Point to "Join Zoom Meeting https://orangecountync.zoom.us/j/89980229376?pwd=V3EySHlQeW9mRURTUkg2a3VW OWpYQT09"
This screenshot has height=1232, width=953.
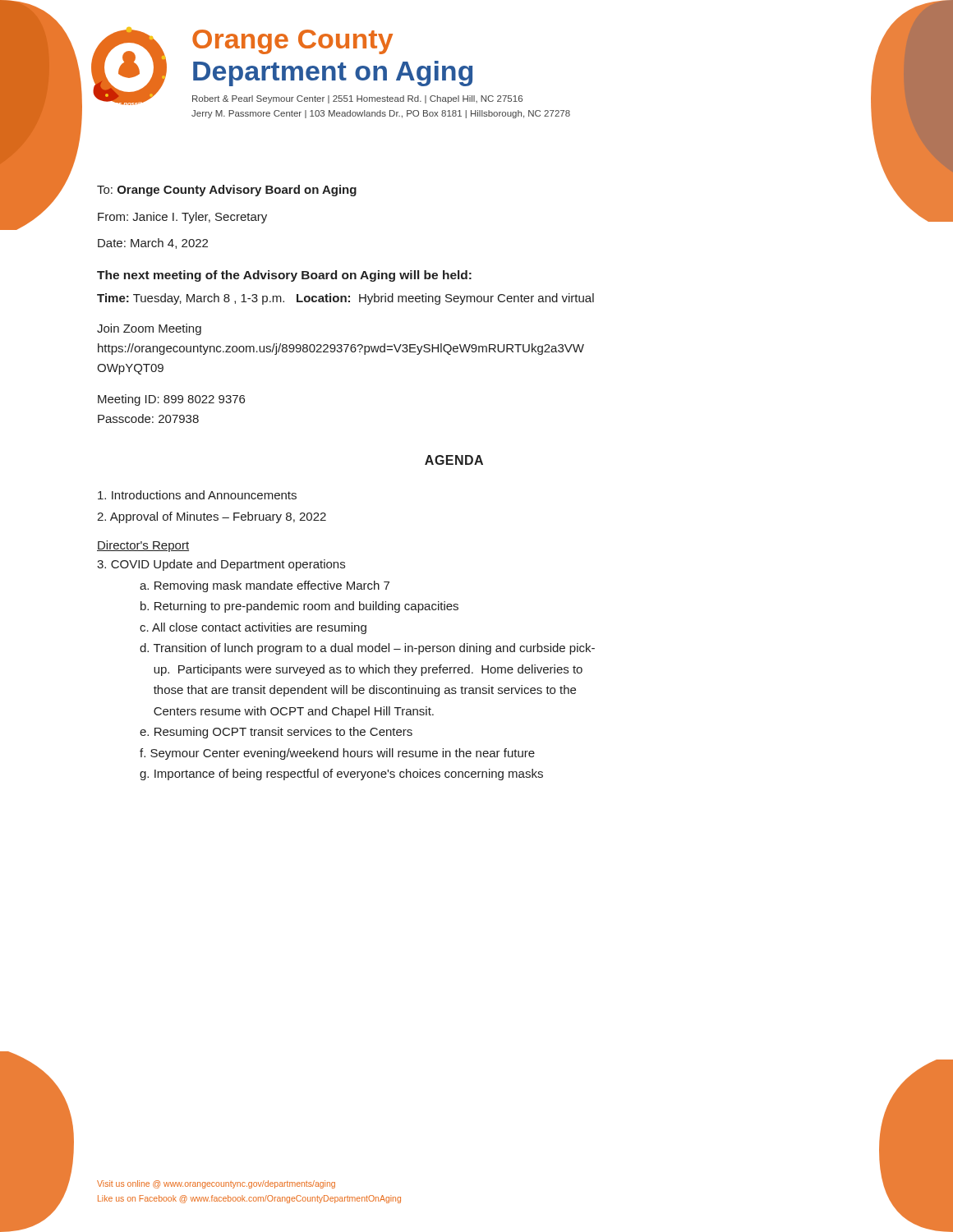341,348
